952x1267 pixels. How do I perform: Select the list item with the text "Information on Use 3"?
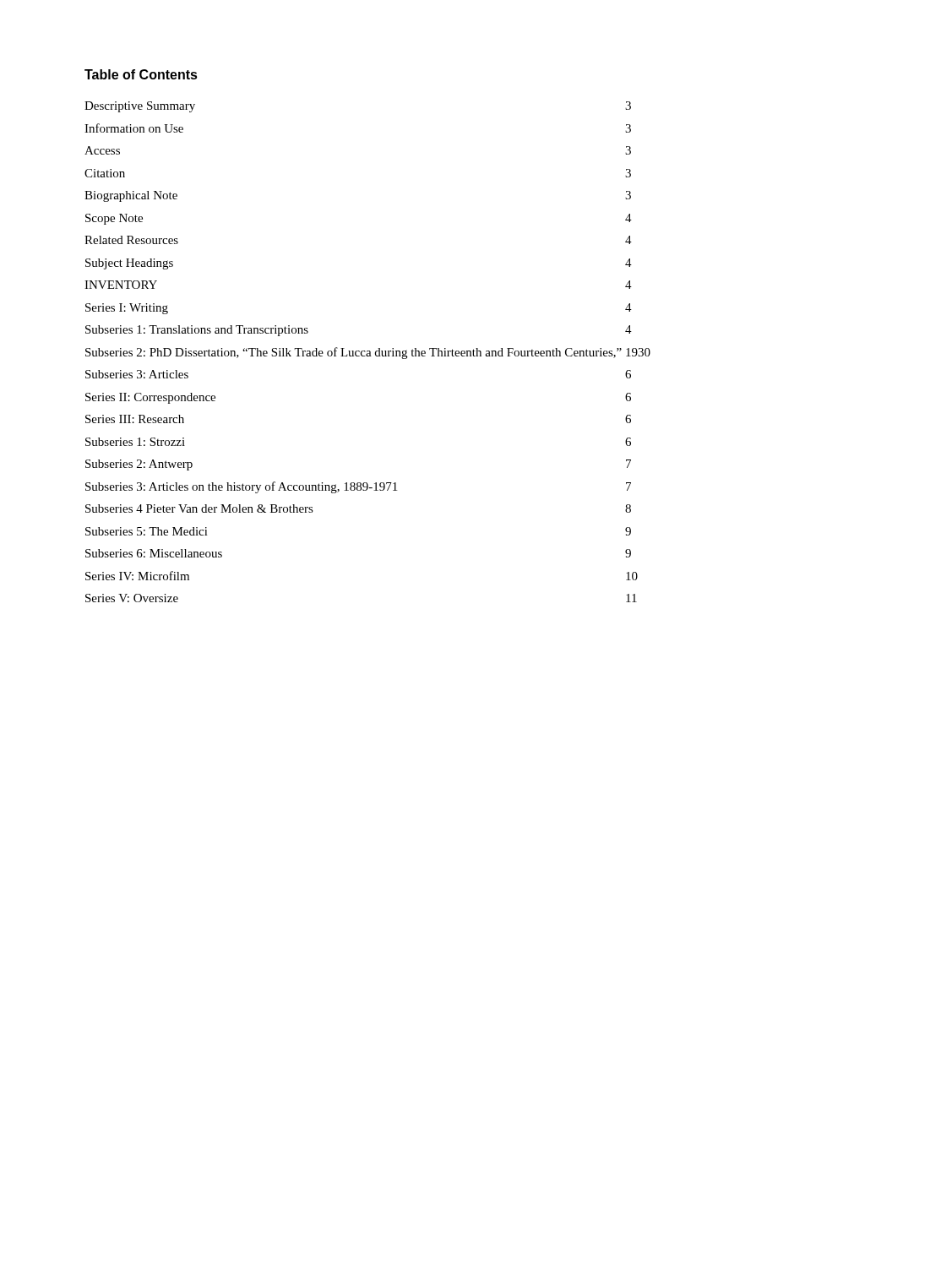click(x=131, y=128)
